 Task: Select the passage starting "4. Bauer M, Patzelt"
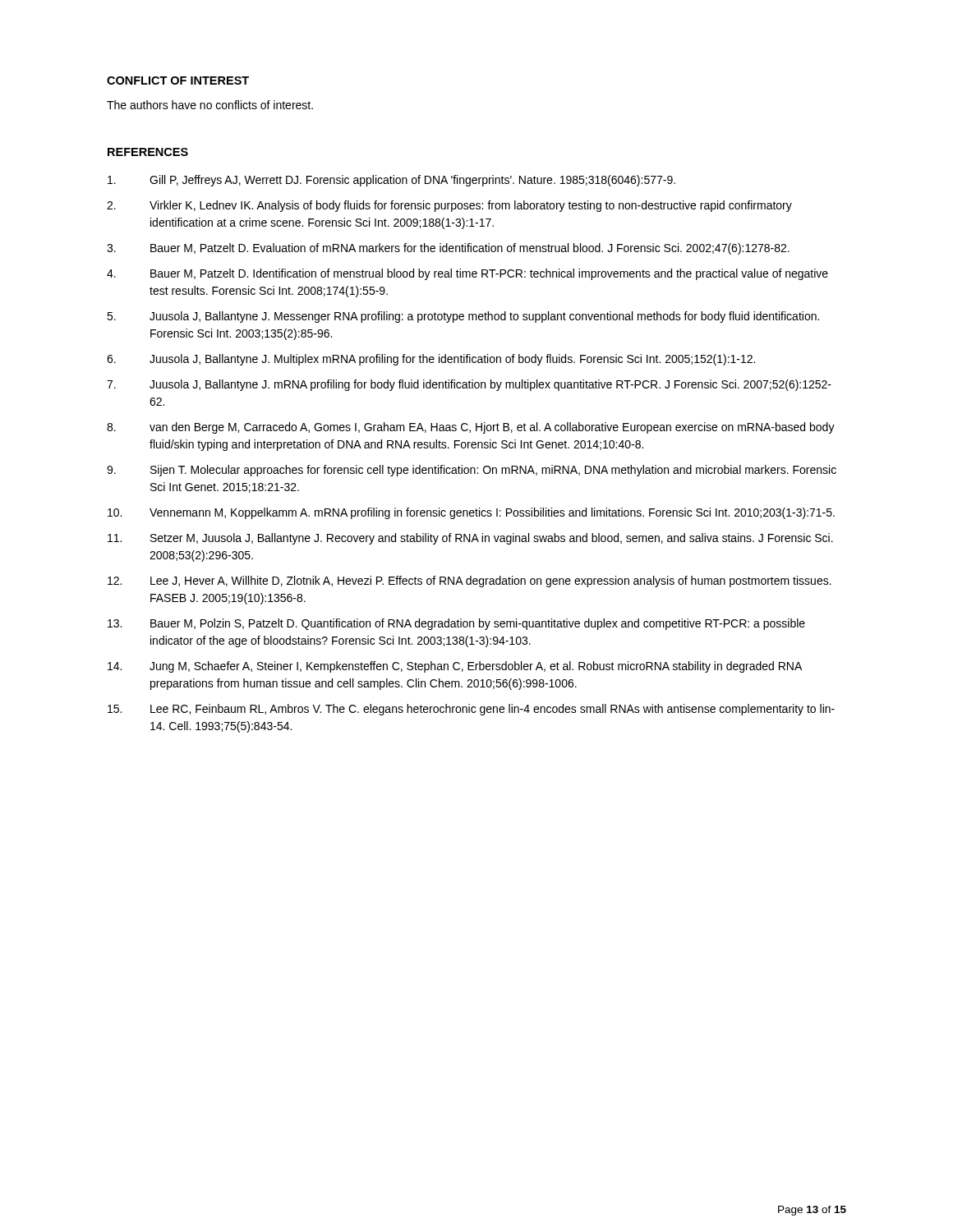coord(476,282)
